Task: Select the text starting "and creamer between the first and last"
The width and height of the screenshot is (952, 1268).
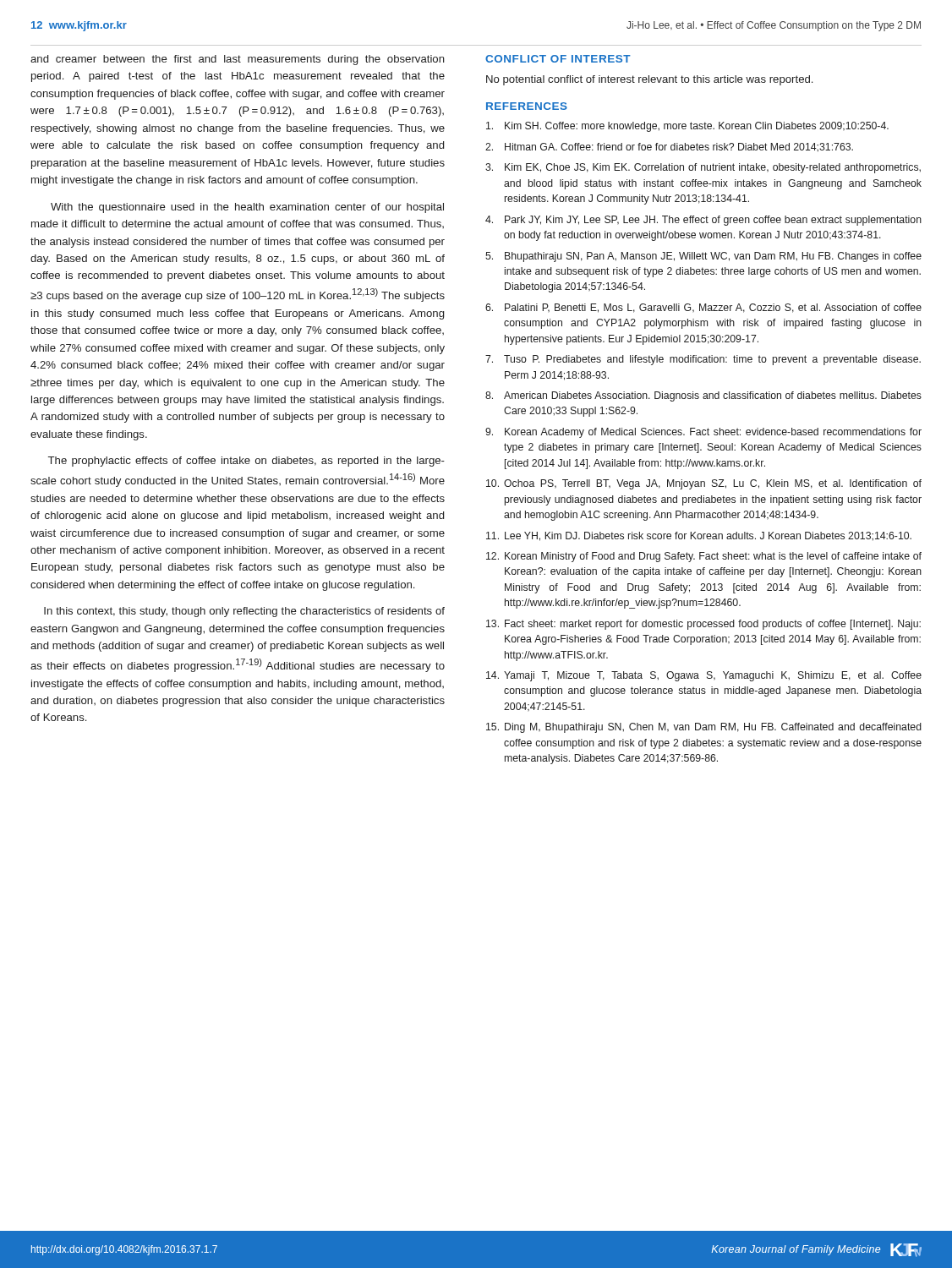Action: (x=238, y=120)
